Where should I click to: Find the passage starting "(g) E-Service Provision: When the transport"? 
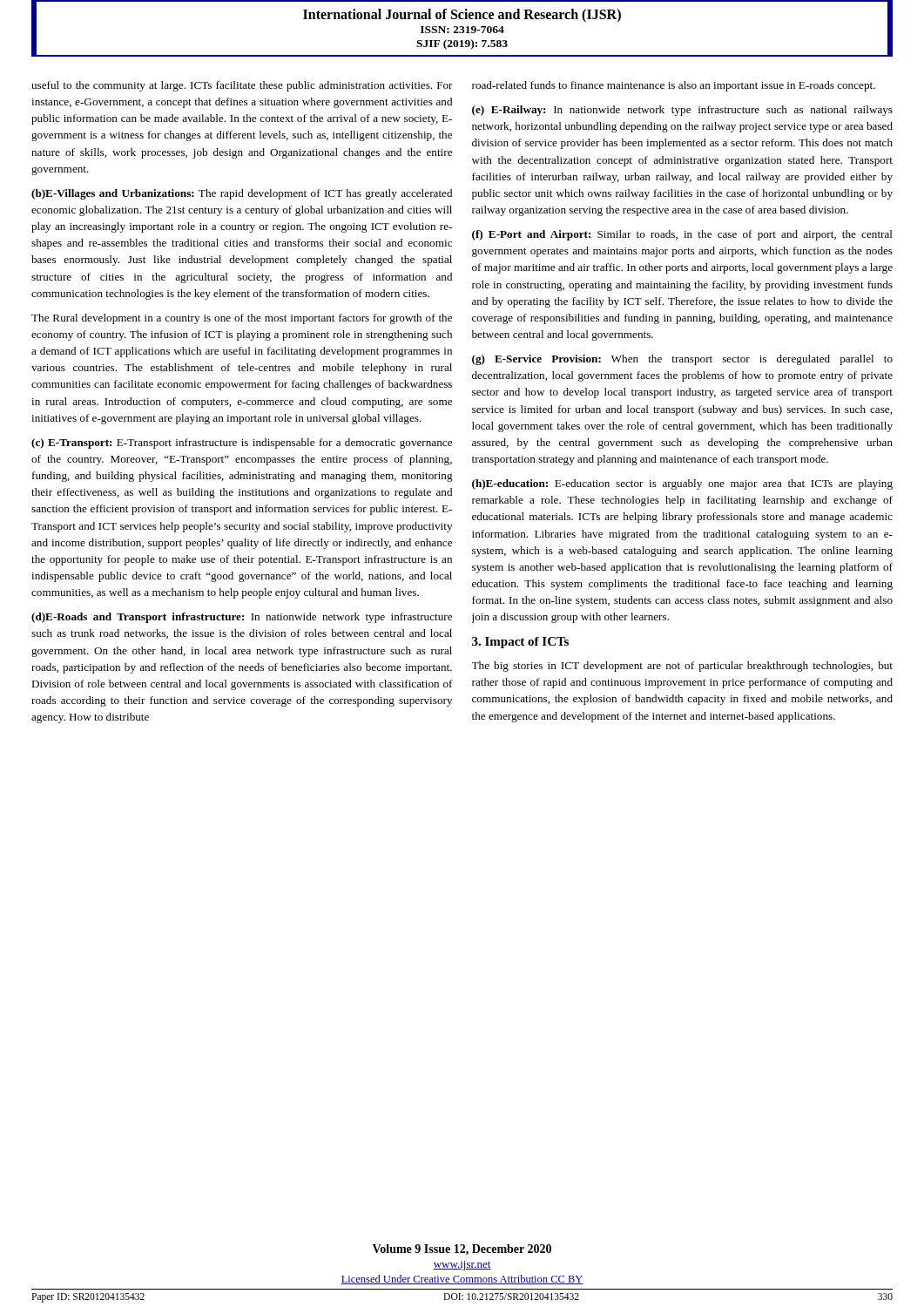(x=682, y=409)
